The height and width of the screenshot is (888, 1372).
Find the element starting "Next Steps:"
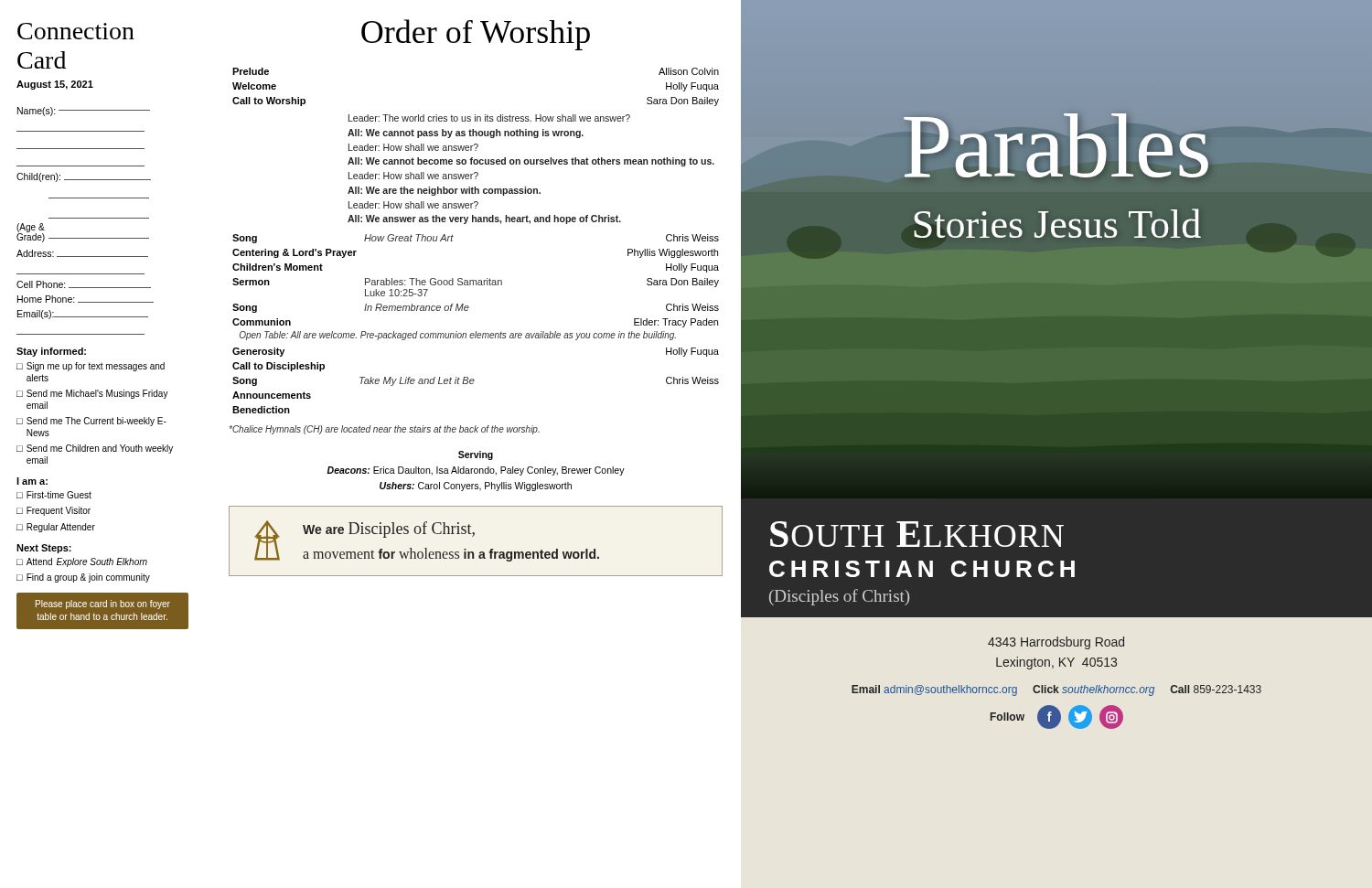pyautogui.click(x=44, y=548)
